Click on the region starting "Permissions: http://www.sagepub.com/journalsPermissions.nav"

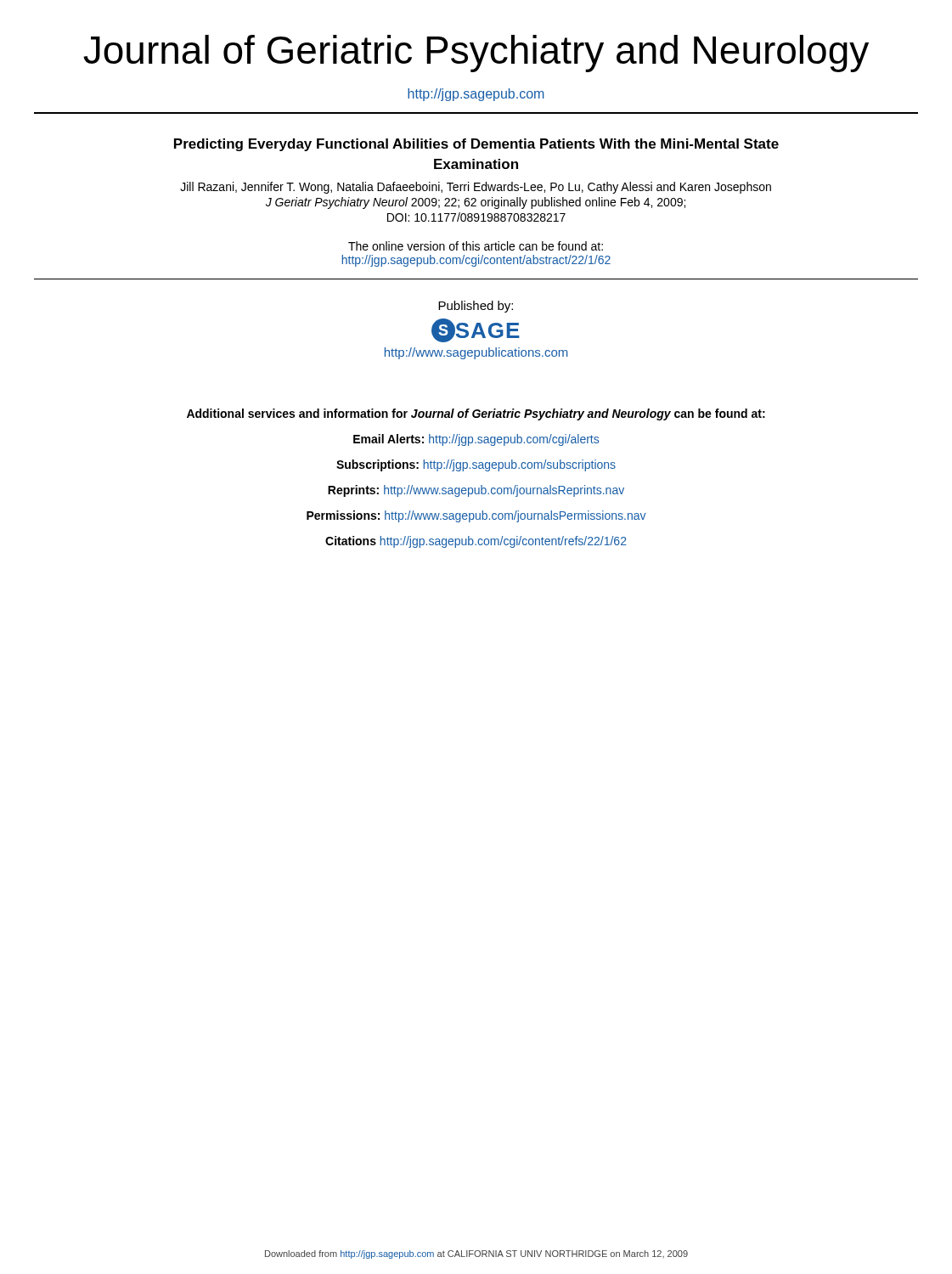(x=476, y=516)
